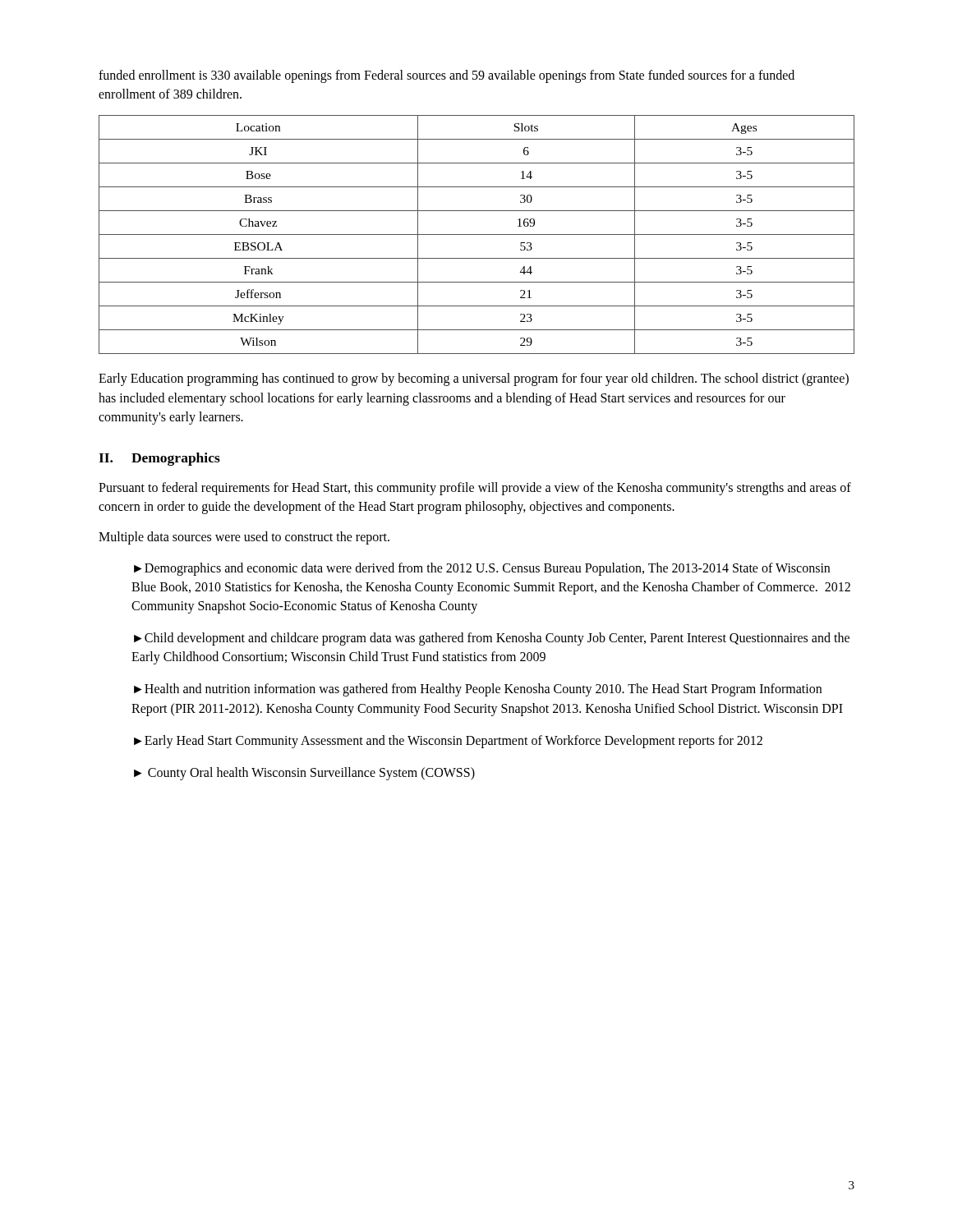This screenshot has width=953, height=1232.
Task: Find the block on this page that starts "►Child development and childcare program"
Action: point(491,647)
